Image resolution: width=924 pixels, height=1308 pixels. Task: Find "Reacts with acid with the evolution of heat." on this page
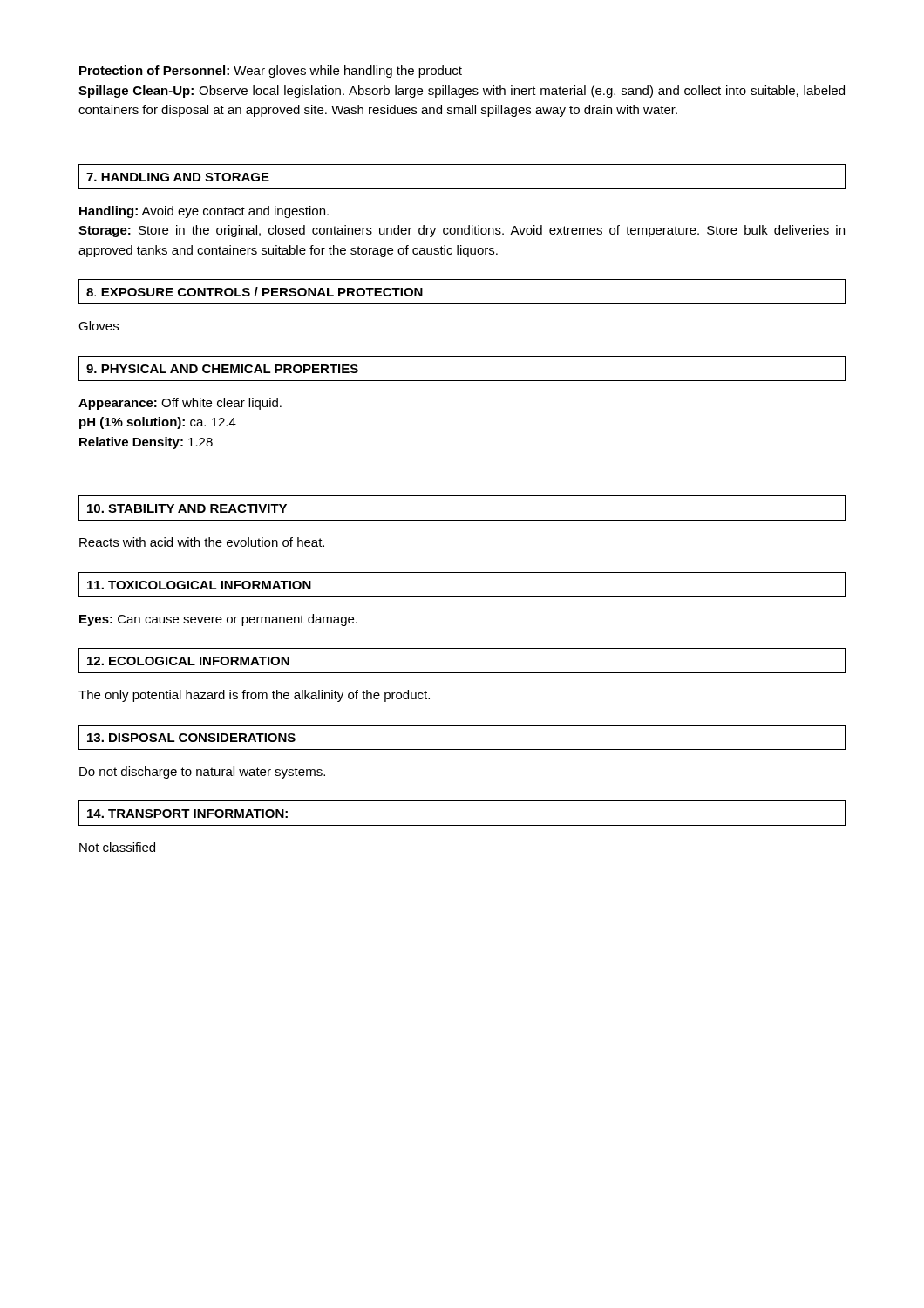click(x=202, y=542)
